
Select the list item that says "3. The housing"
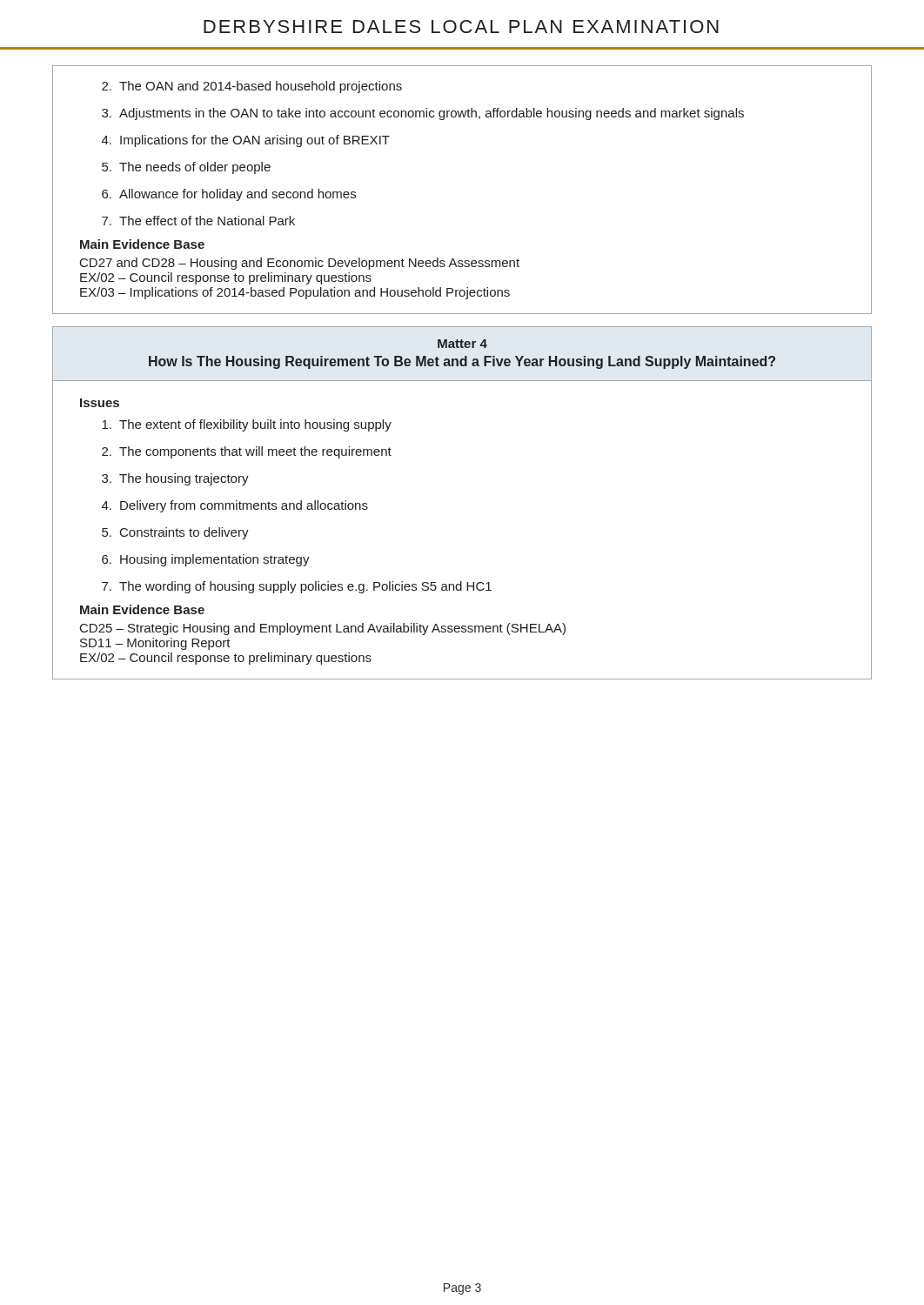tap(164, 478)
